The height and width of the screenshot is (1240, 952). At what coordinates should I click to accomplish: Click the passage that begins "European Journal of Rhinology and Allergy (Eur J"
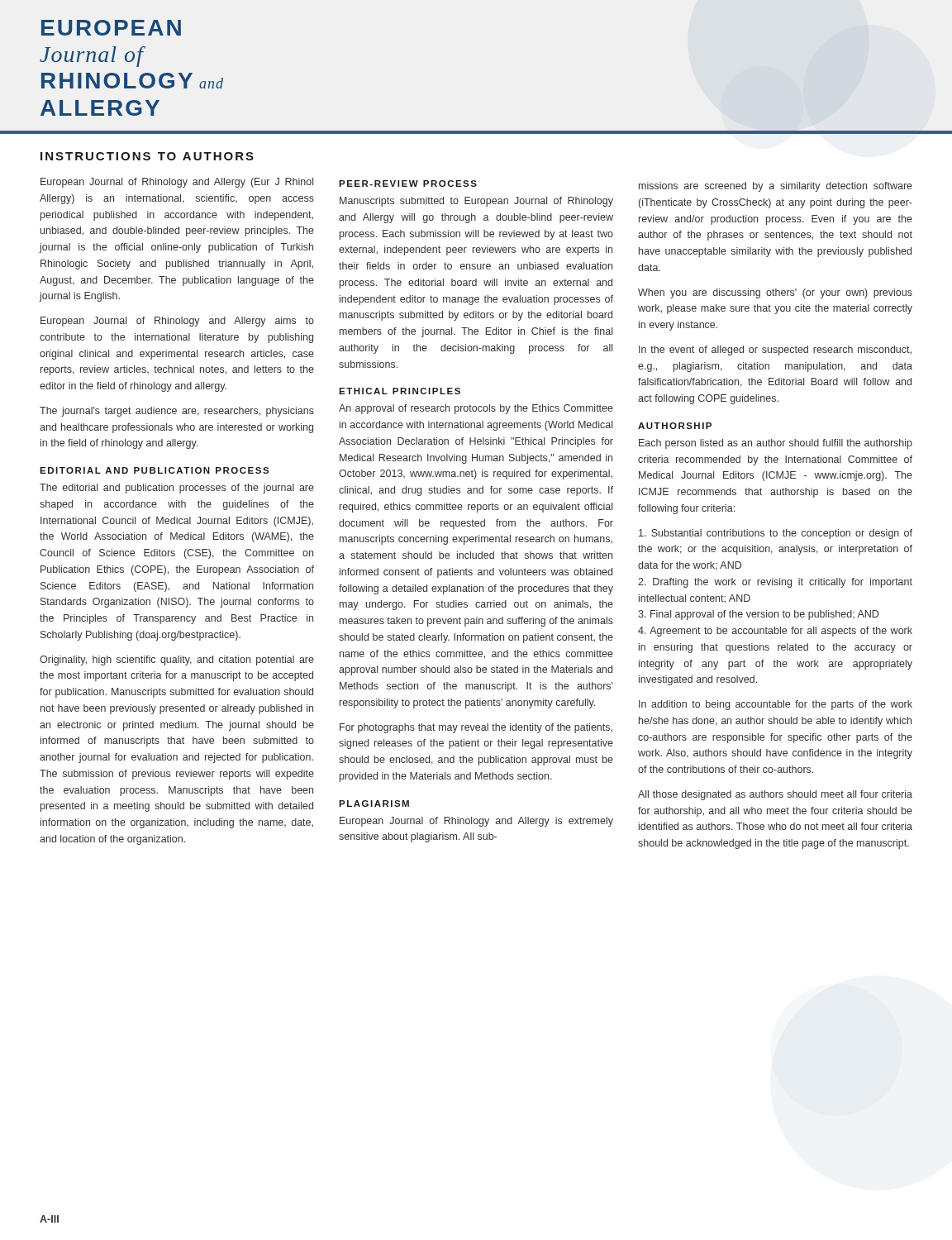pyautogui.click(x=177, y=239)
